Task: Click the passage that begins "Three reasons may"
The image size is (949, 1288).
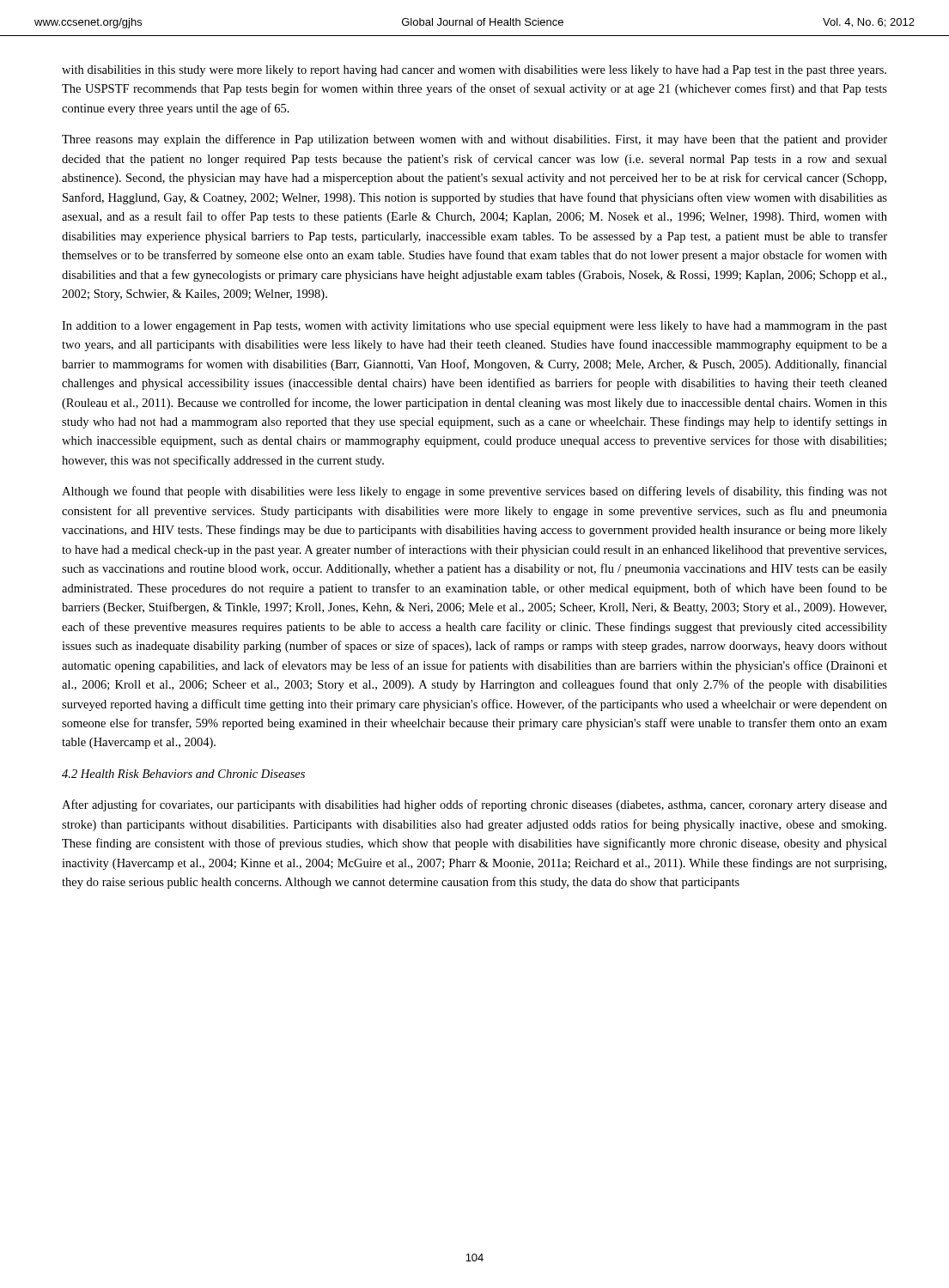Action: click(x=474, y=217)
